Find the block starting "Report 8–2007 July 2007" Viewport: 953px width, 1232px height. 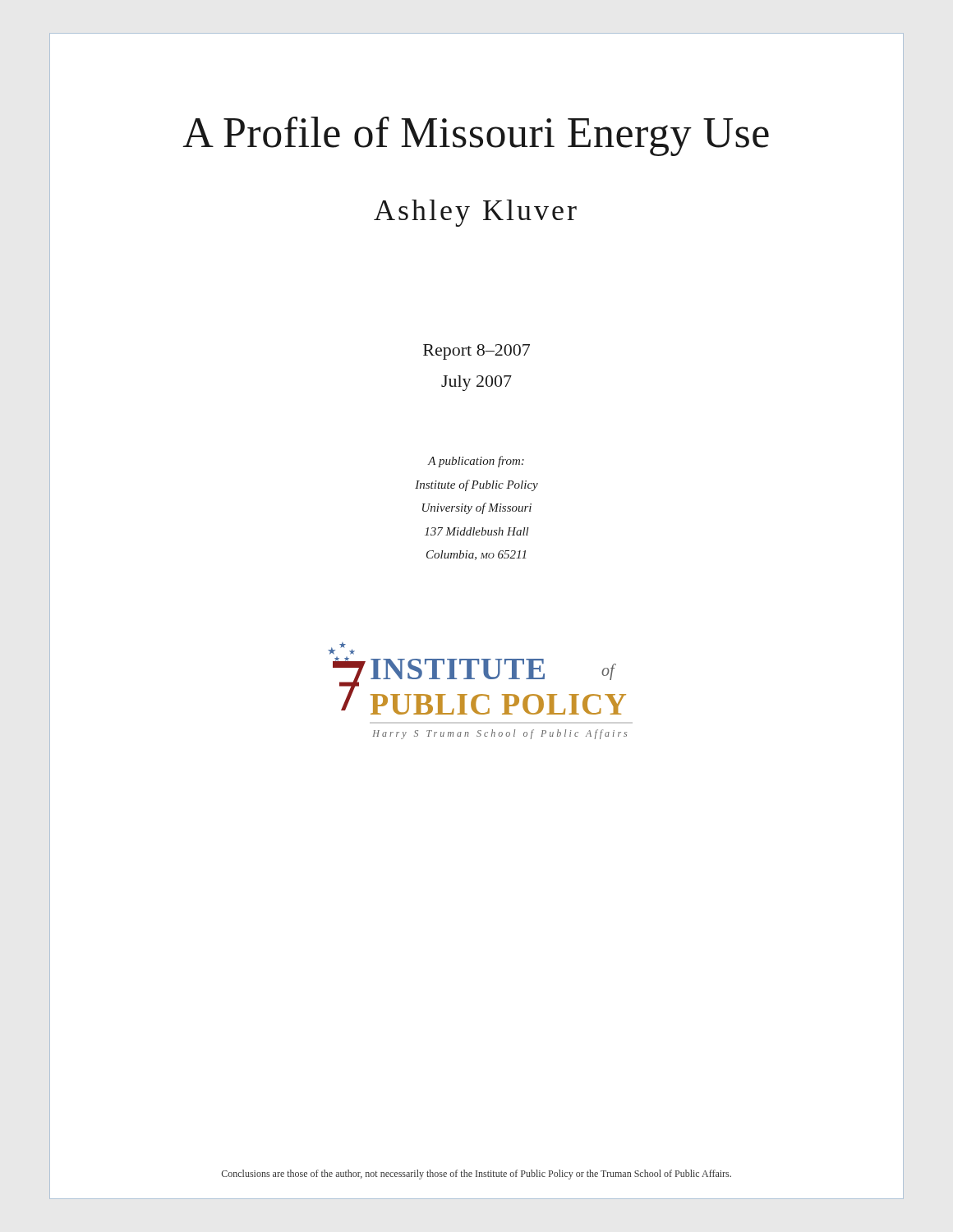pyautogui.click(x=476, y=365)
